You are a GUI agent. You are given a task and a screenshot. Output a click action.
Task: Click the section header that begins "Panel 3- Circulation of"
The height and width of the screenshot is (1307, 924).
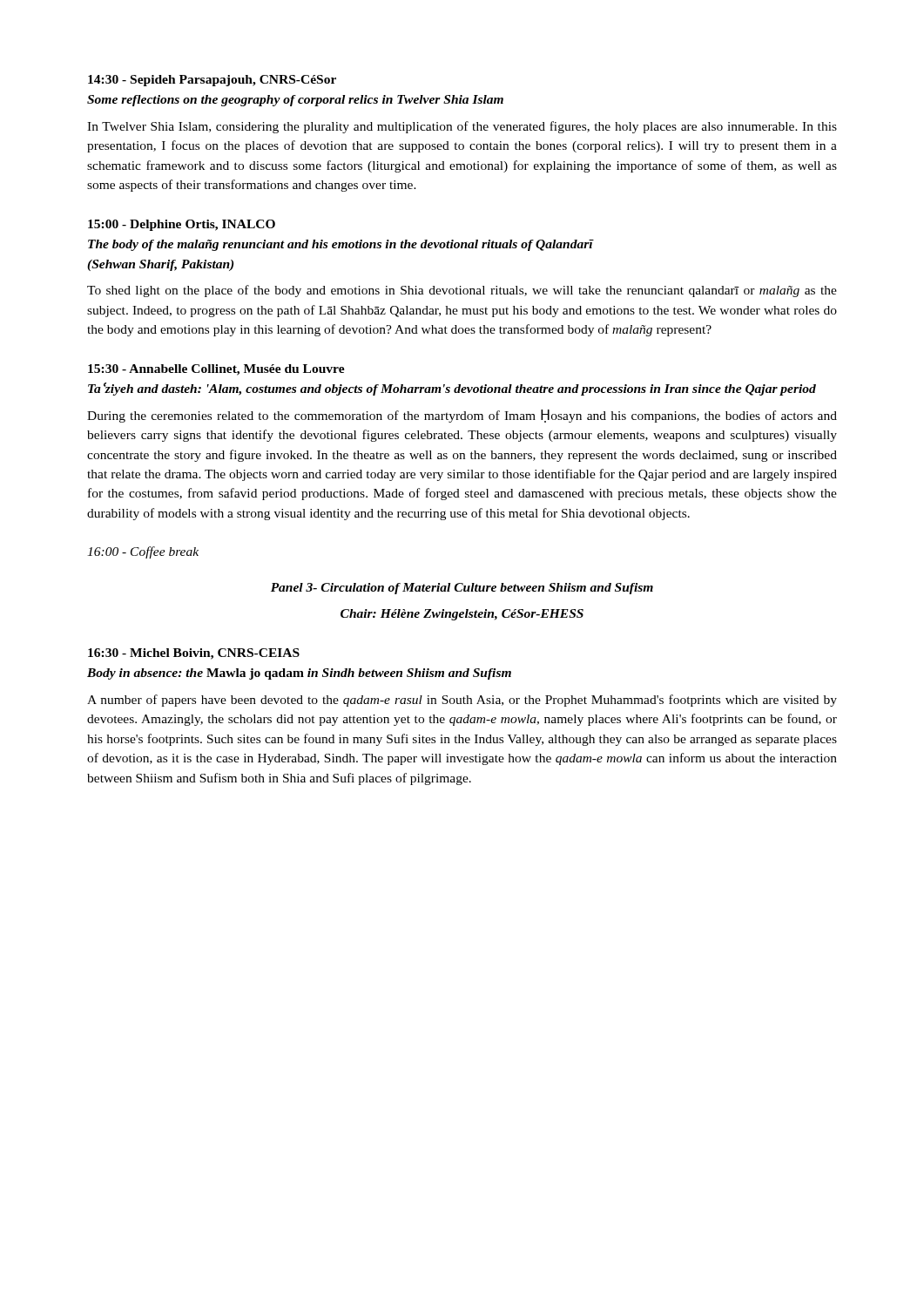click(x=462, y=587)
